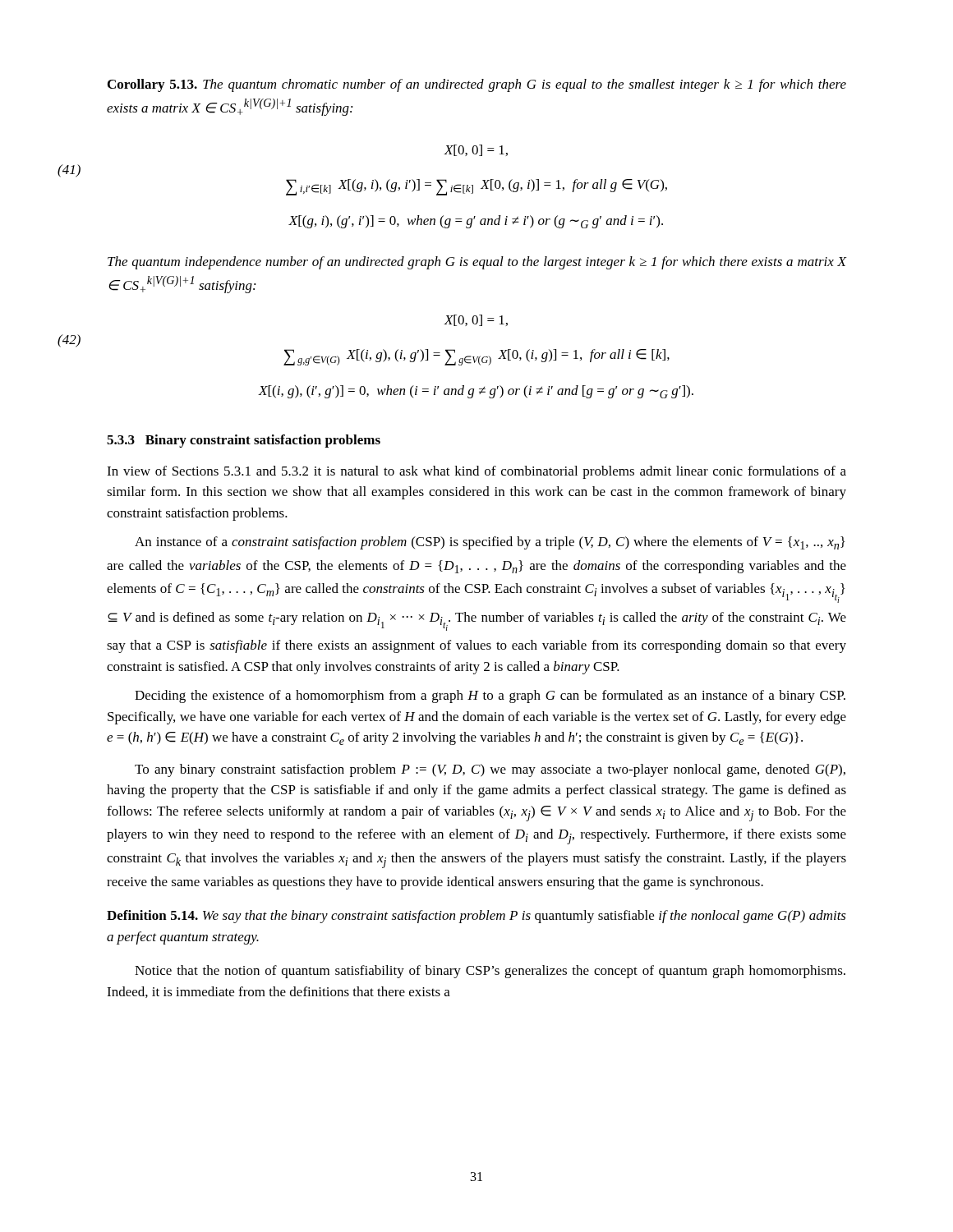Point to the element starting "To any binary constraint"
This screenshot has width=953, height=1232.
(x=476, y=825)
